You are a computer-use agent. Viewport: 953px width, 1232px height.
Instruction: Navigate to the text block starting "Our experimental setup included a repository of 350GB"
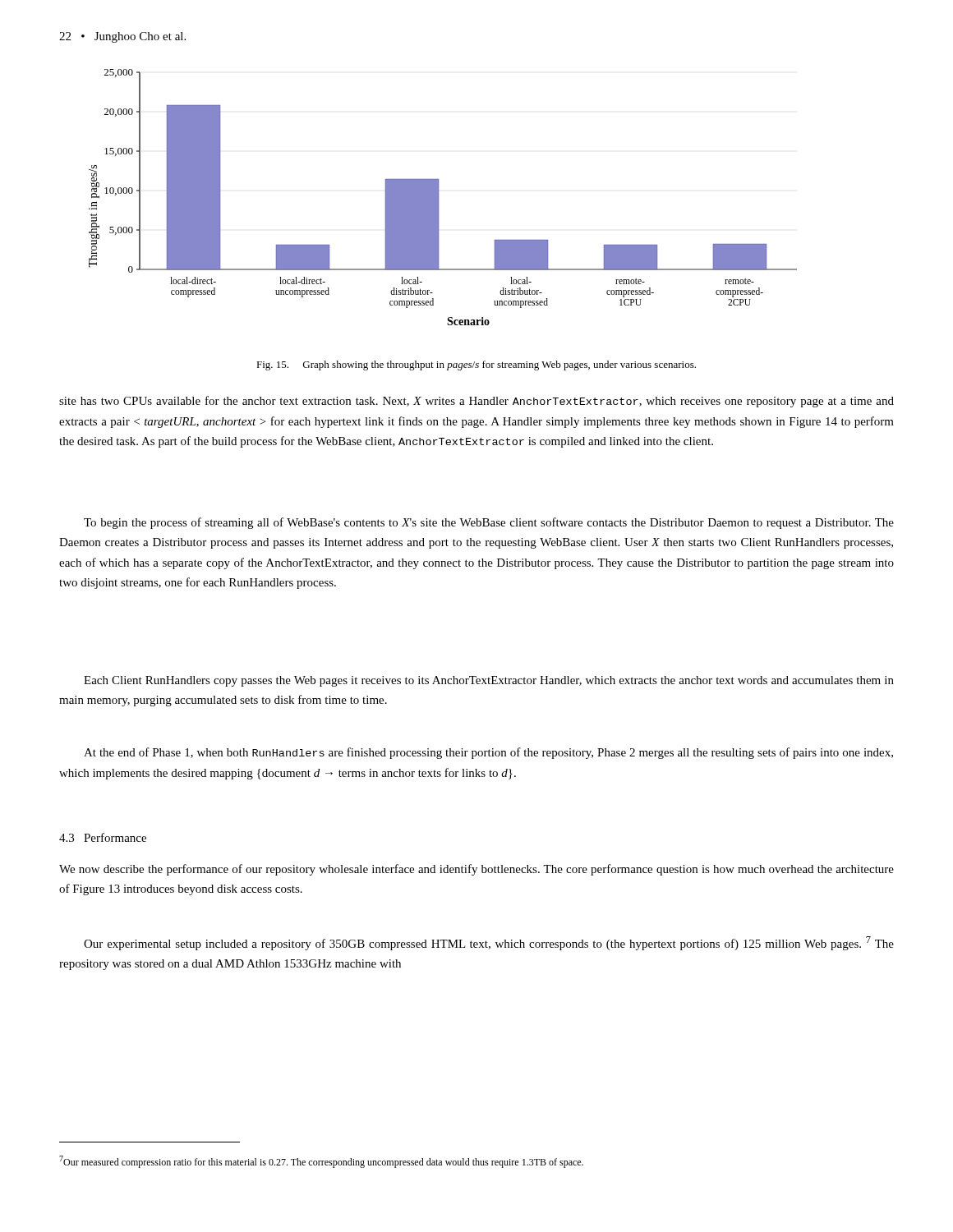(476, 953)
